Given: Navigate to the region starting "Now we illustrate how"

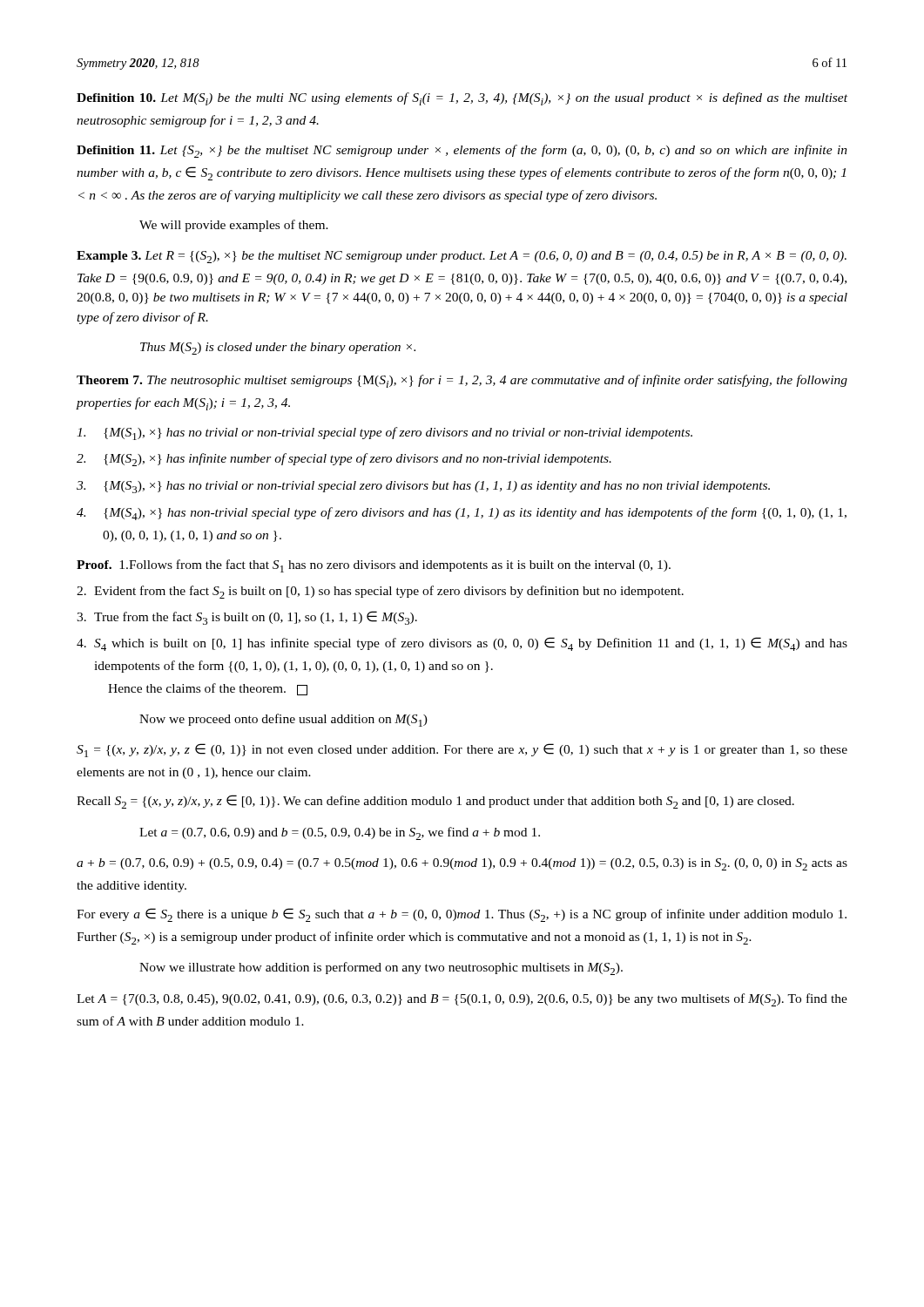Looking at the screenshot, I should click(381, 969).
